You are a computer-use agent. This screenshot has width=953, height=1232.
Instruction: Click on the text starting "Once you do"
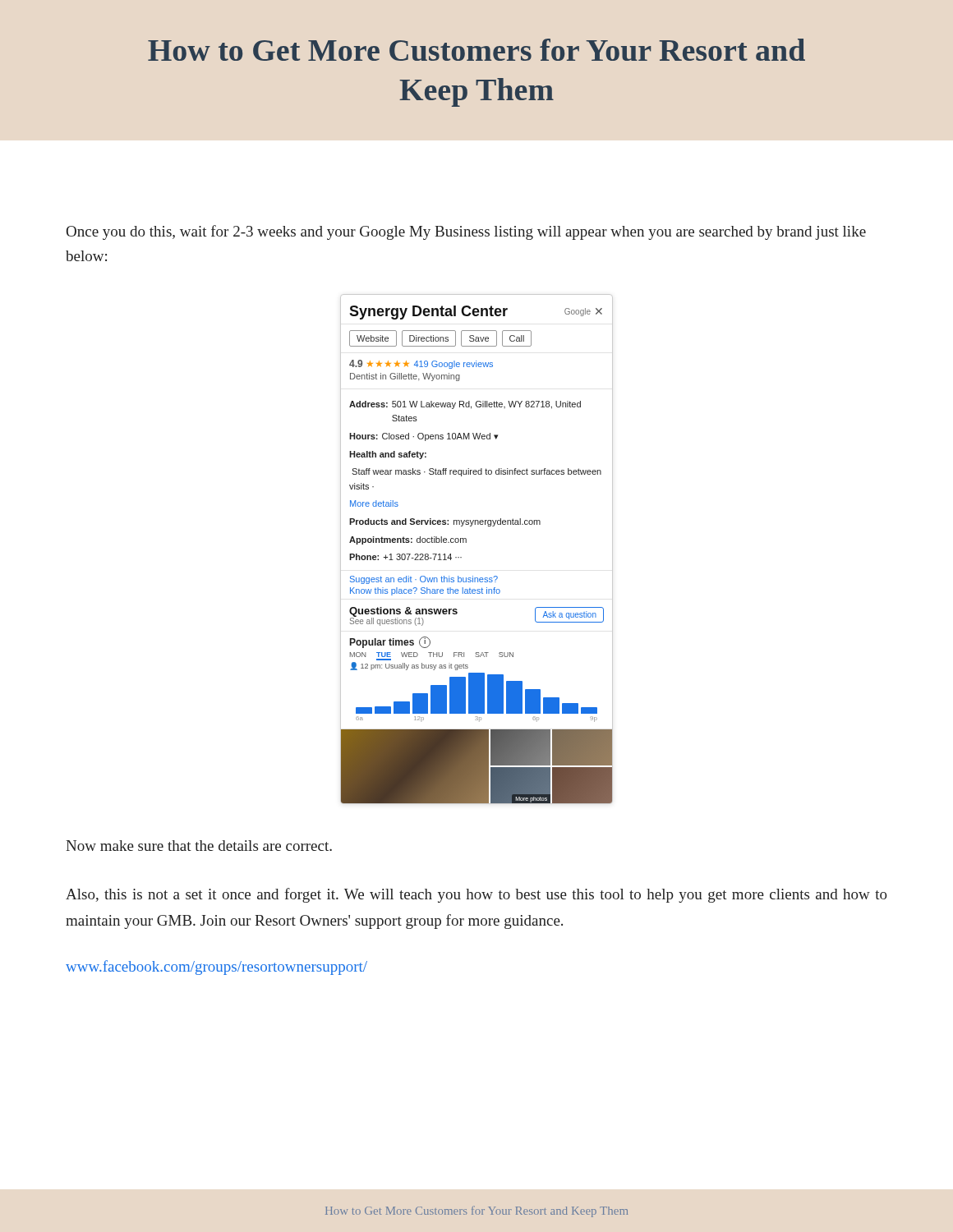click(x=466, y=244)
